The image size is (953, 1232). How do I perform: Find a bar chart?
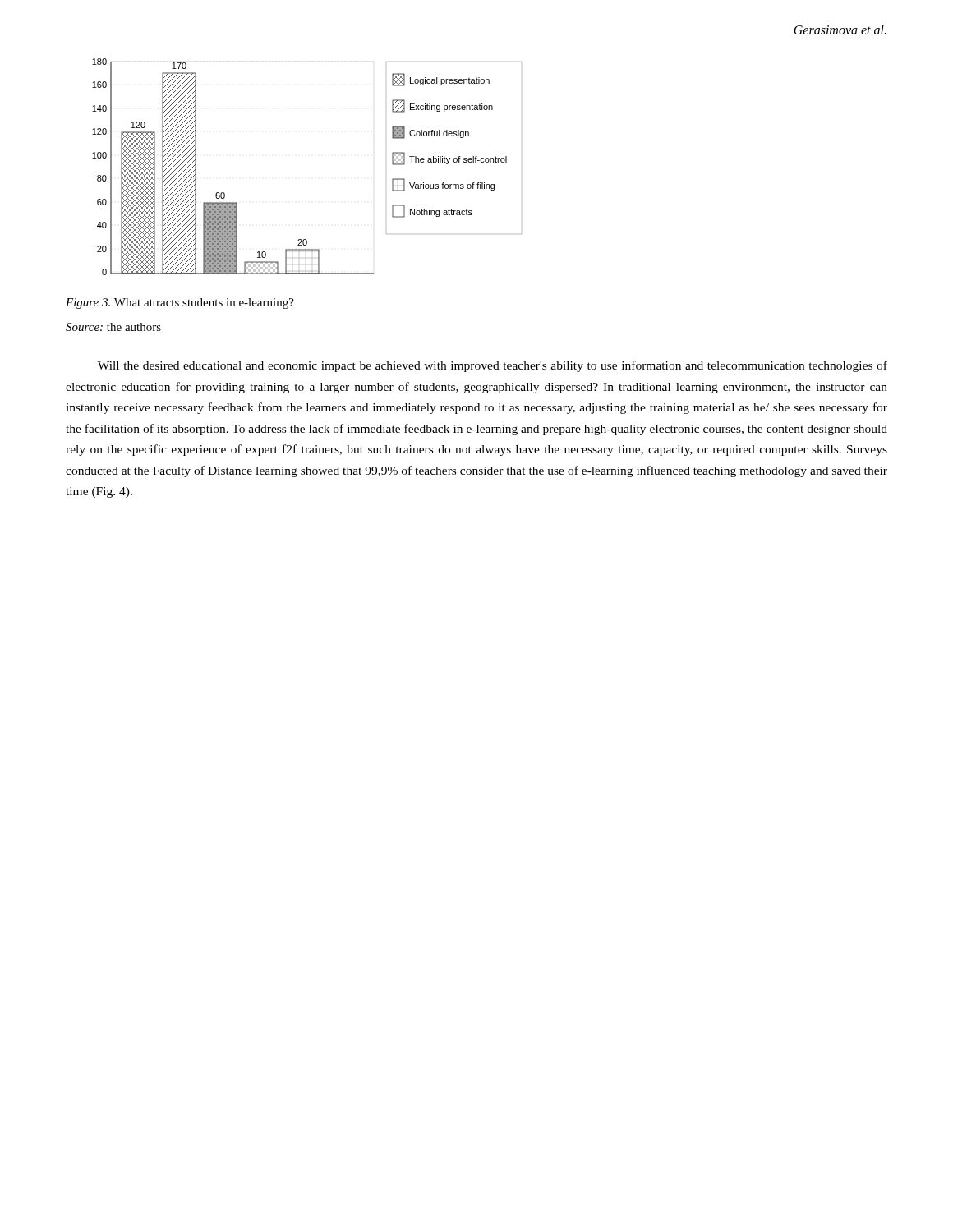pyautogui.click(x=296, y=175)
